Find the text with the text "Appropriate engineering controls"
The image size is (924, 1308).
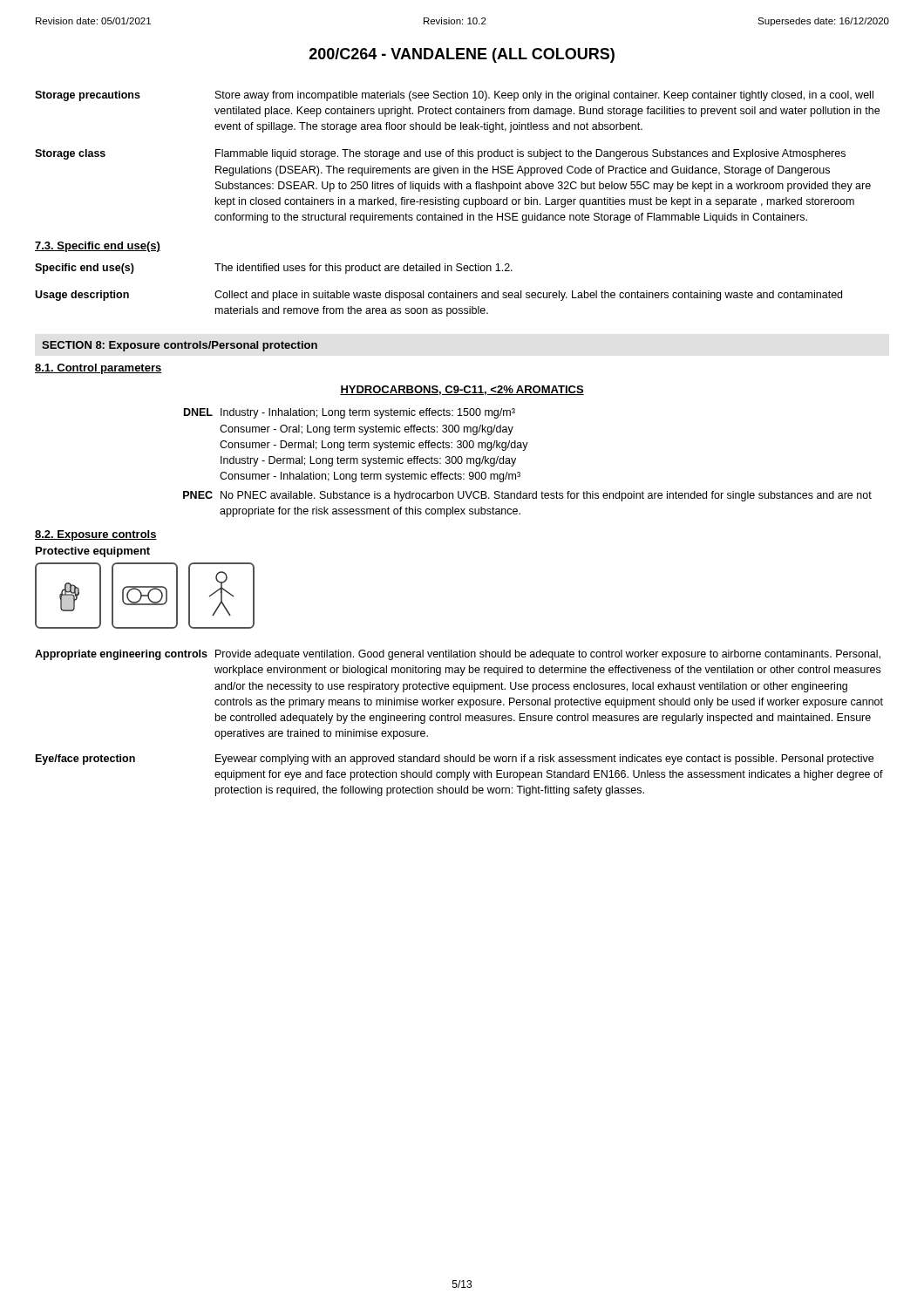click(x=121, y=654)
